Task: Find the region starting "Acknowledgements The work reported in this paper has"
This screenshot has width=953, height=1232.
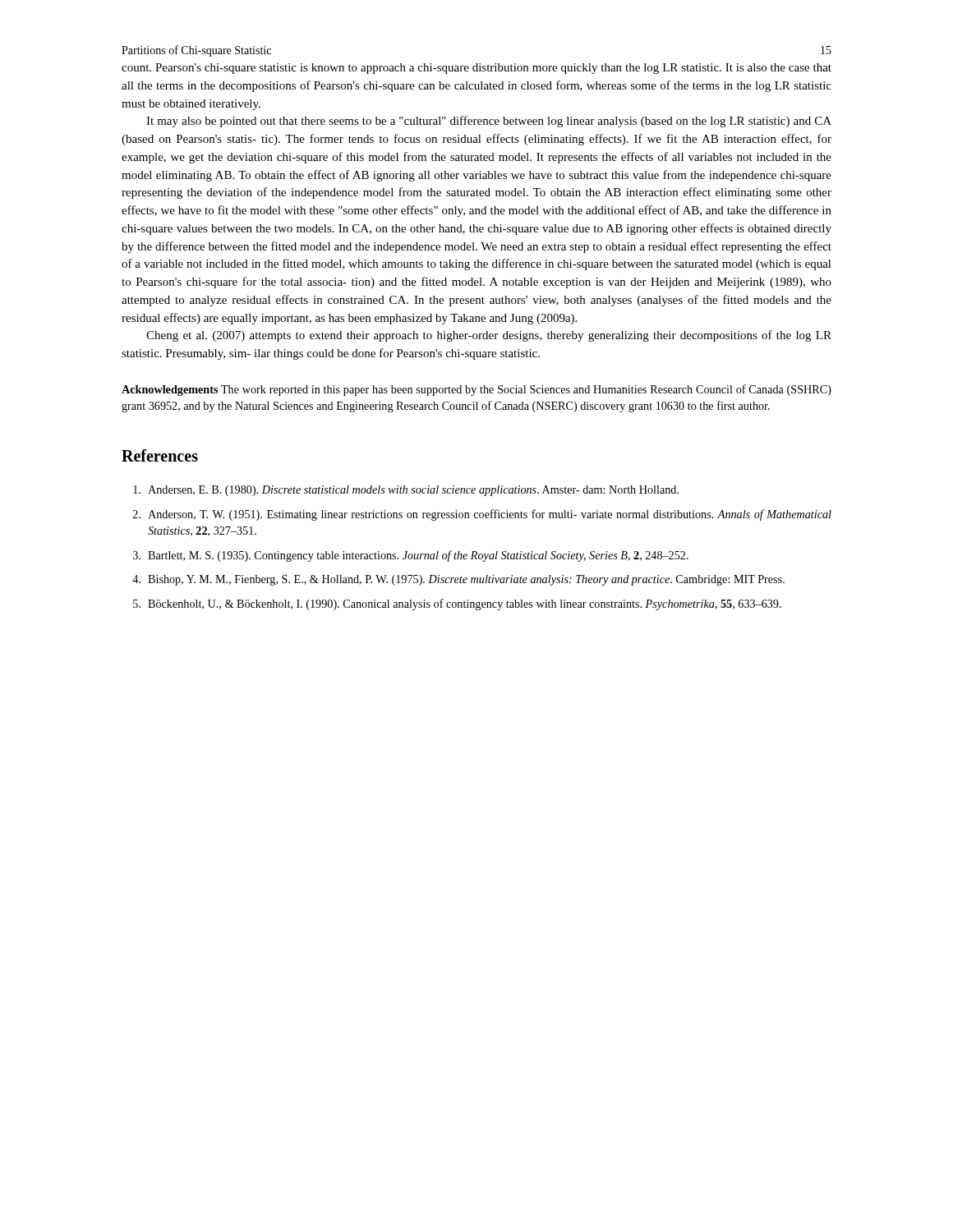Action: (x=476, y=398)
